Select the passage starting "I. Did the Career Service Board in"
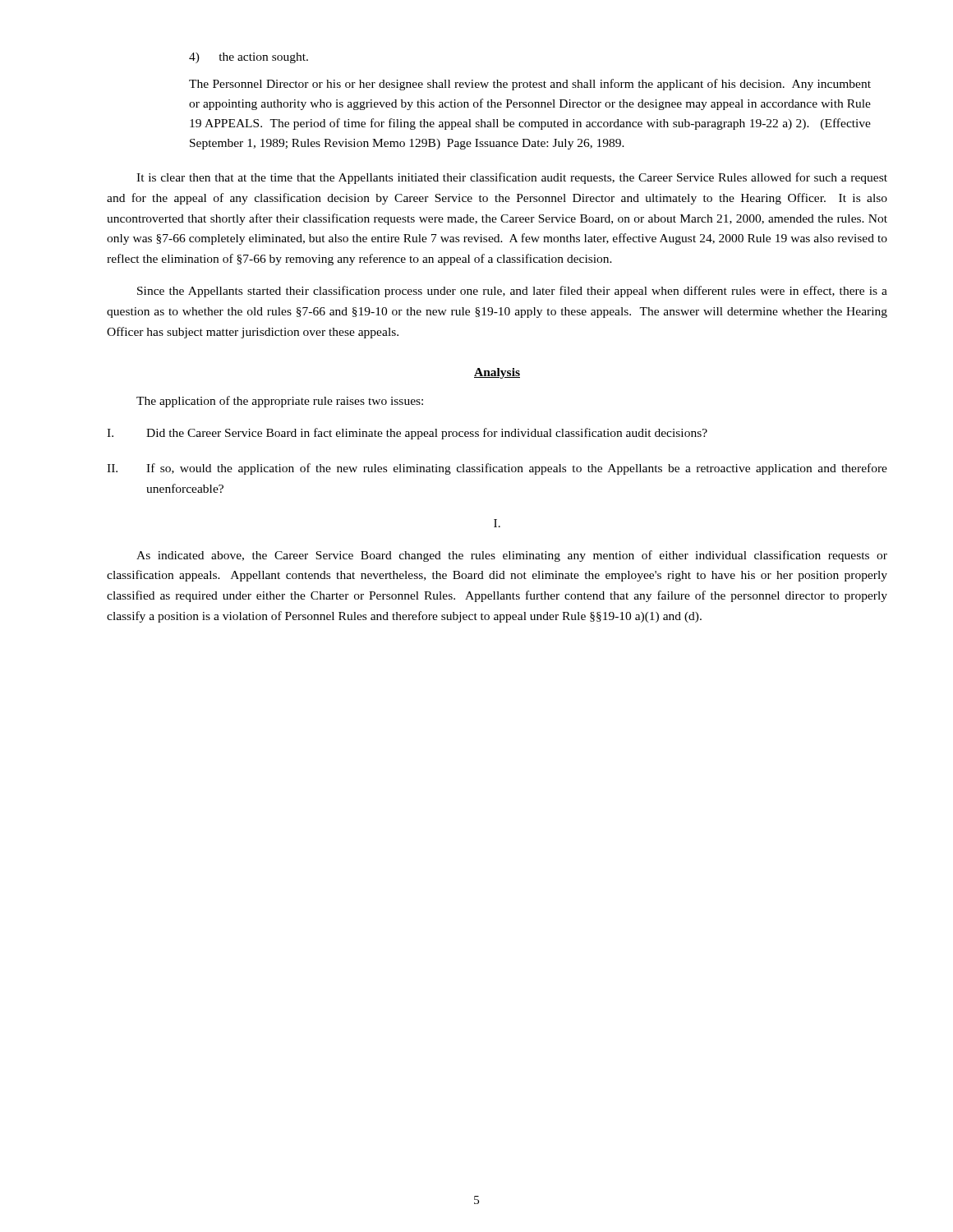 [x=497, y=433]
